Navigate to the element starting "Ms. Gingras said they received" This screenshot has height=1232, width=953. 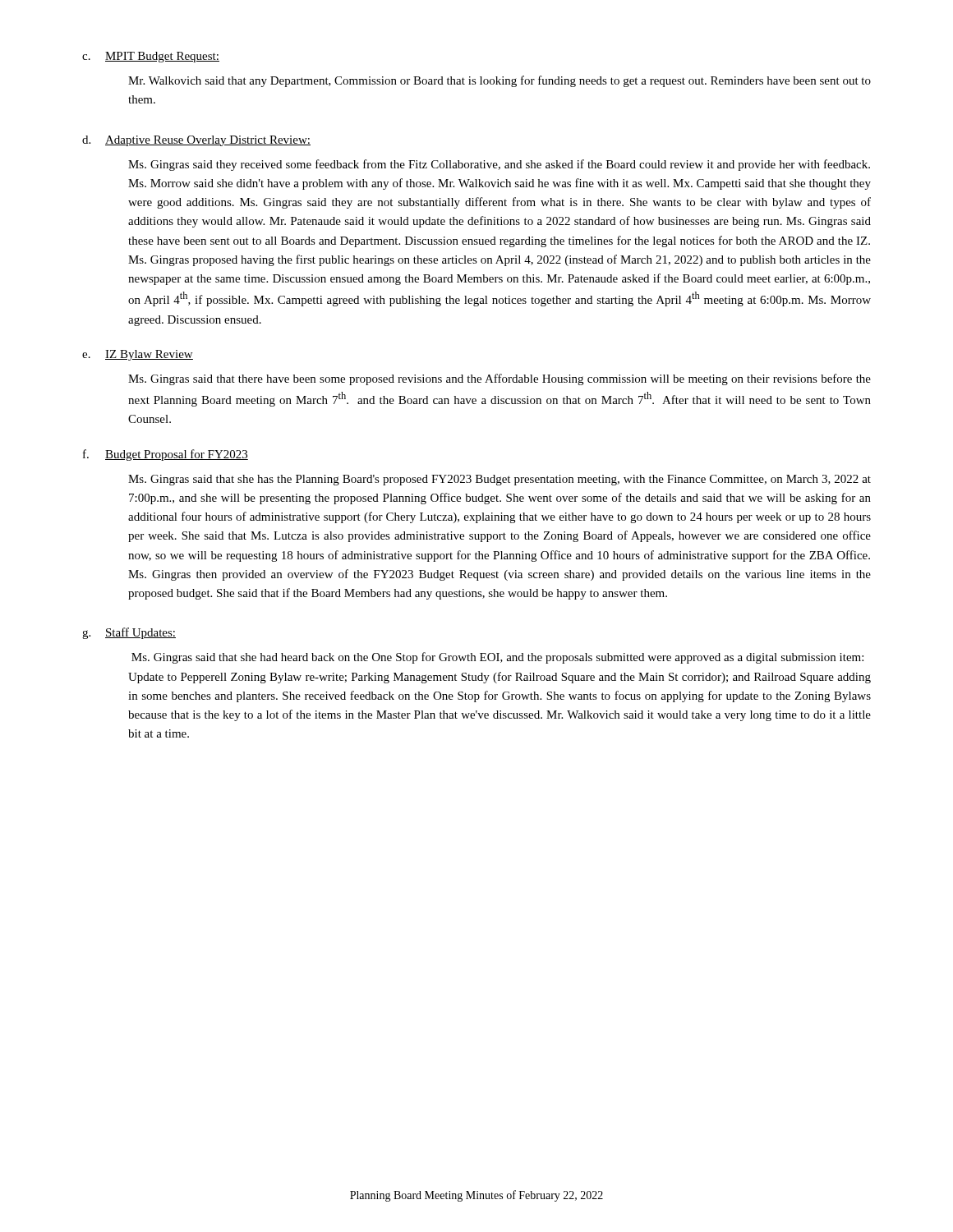pos(500,241)
